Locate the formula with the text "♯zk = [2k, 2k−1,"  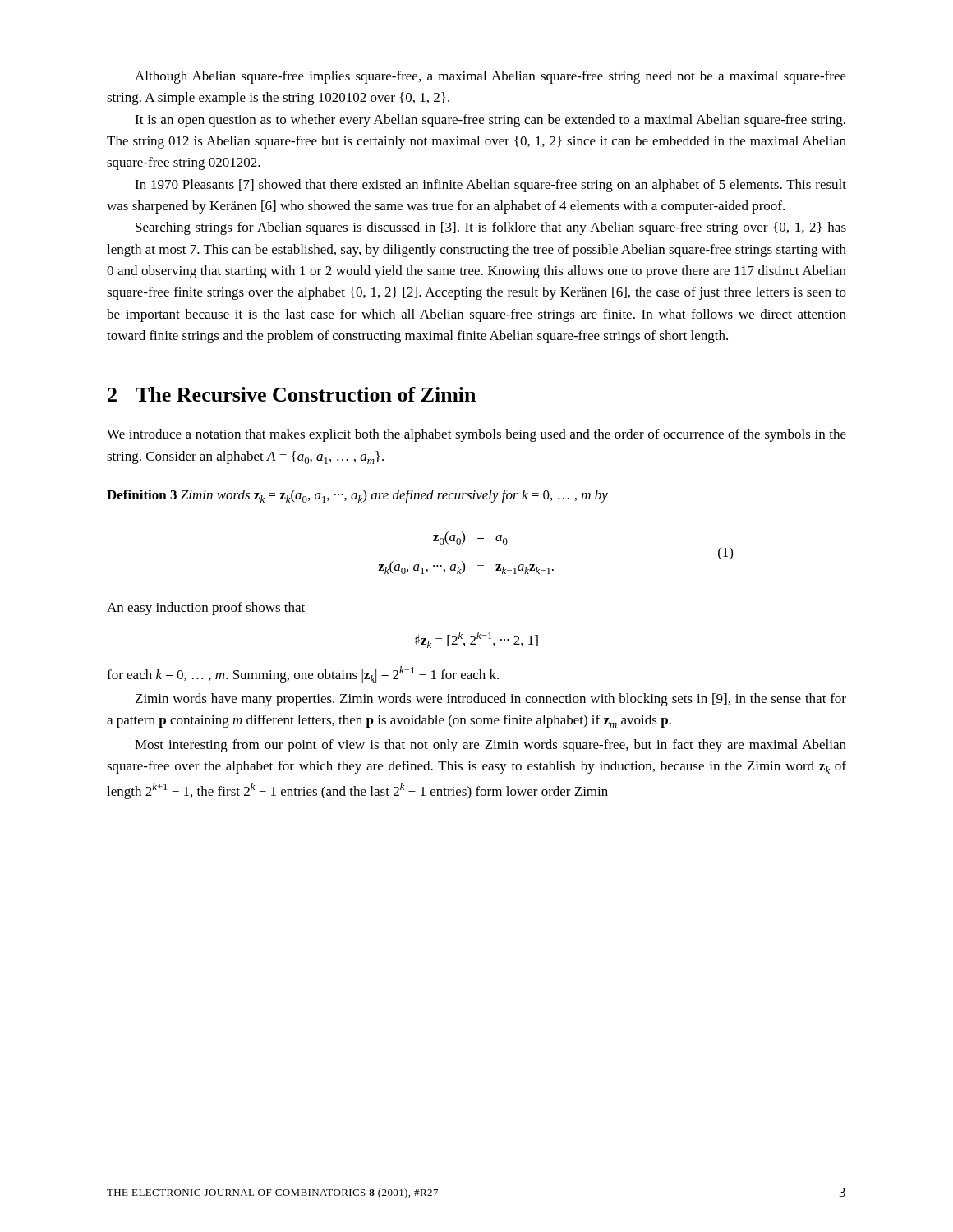point(476,641)
